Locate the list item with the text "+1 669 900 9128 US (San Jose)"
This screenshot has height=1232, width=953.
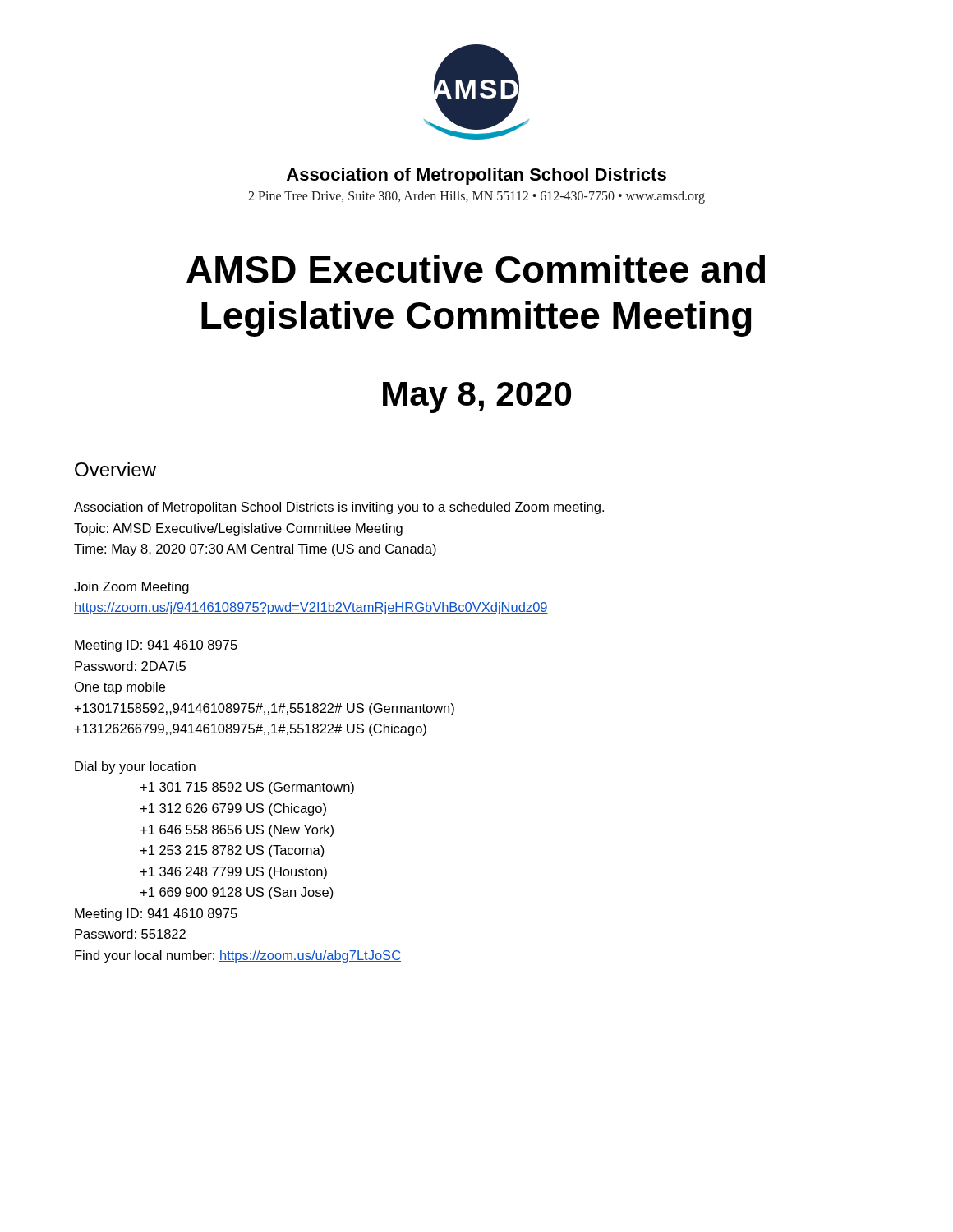tap(237, 892)
